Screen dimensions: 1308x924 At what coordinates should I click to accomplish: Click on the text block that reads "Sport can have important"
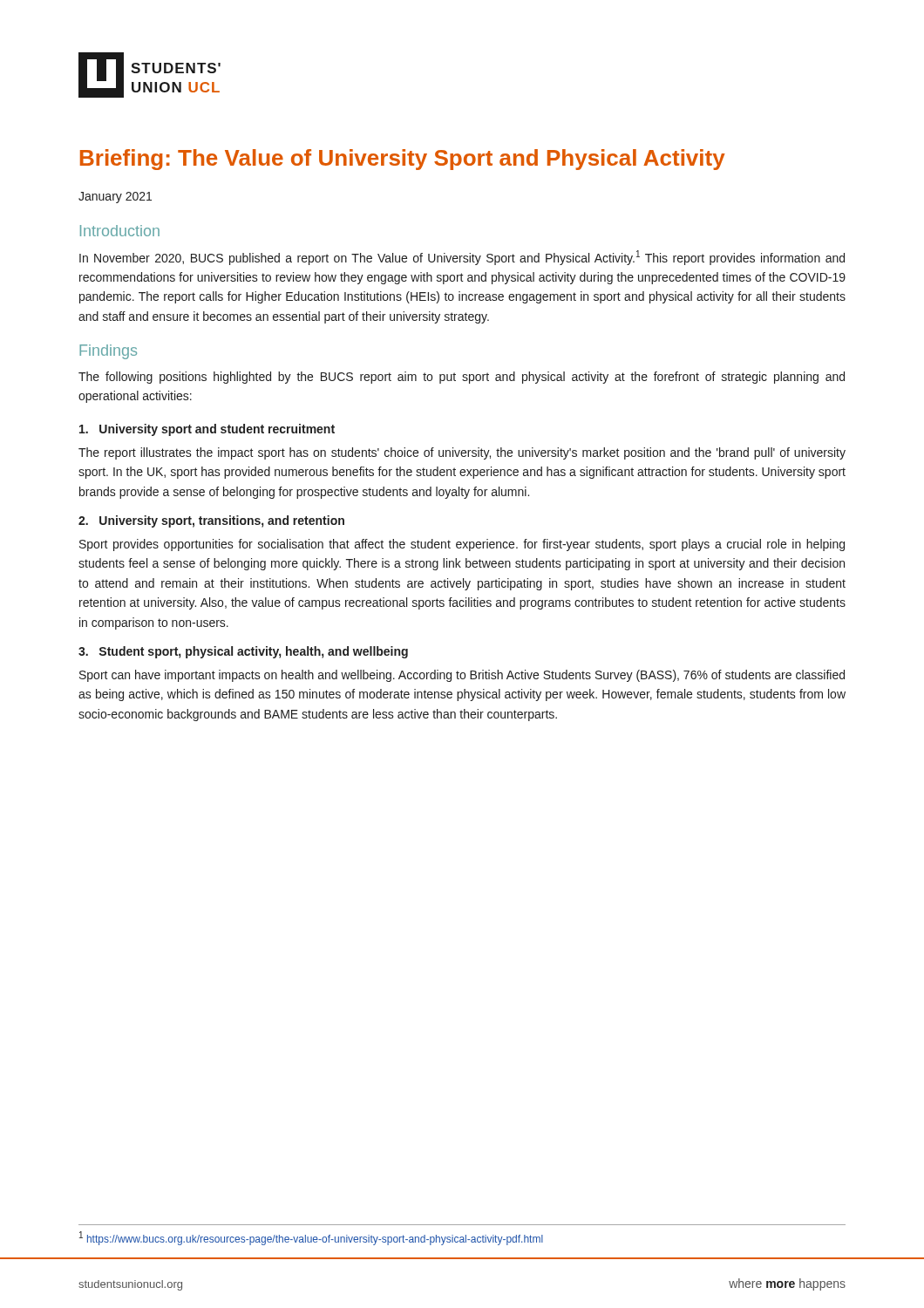click(462, 694)
